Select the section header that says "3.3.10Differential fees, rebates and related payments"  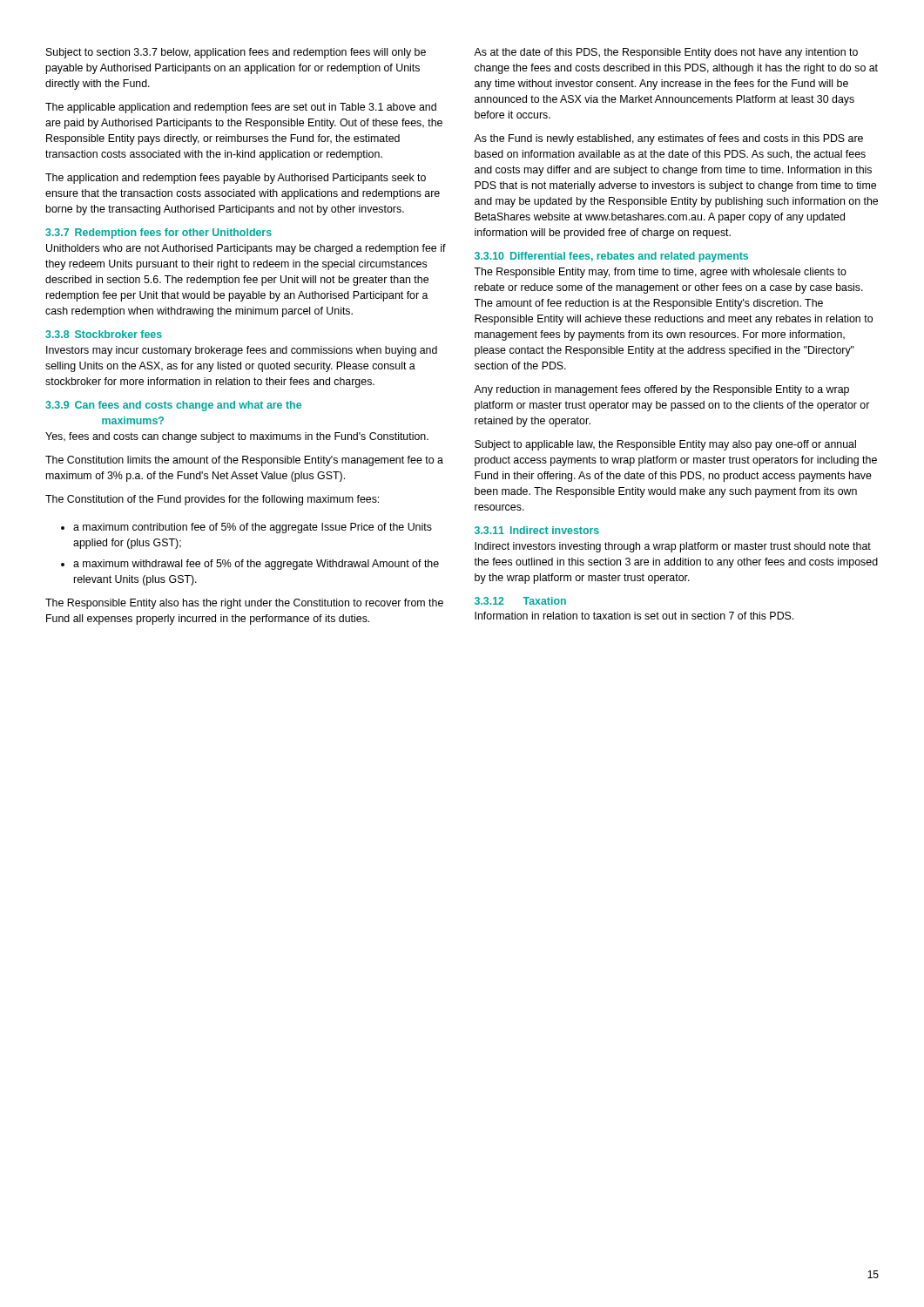[x=676, y=257]
